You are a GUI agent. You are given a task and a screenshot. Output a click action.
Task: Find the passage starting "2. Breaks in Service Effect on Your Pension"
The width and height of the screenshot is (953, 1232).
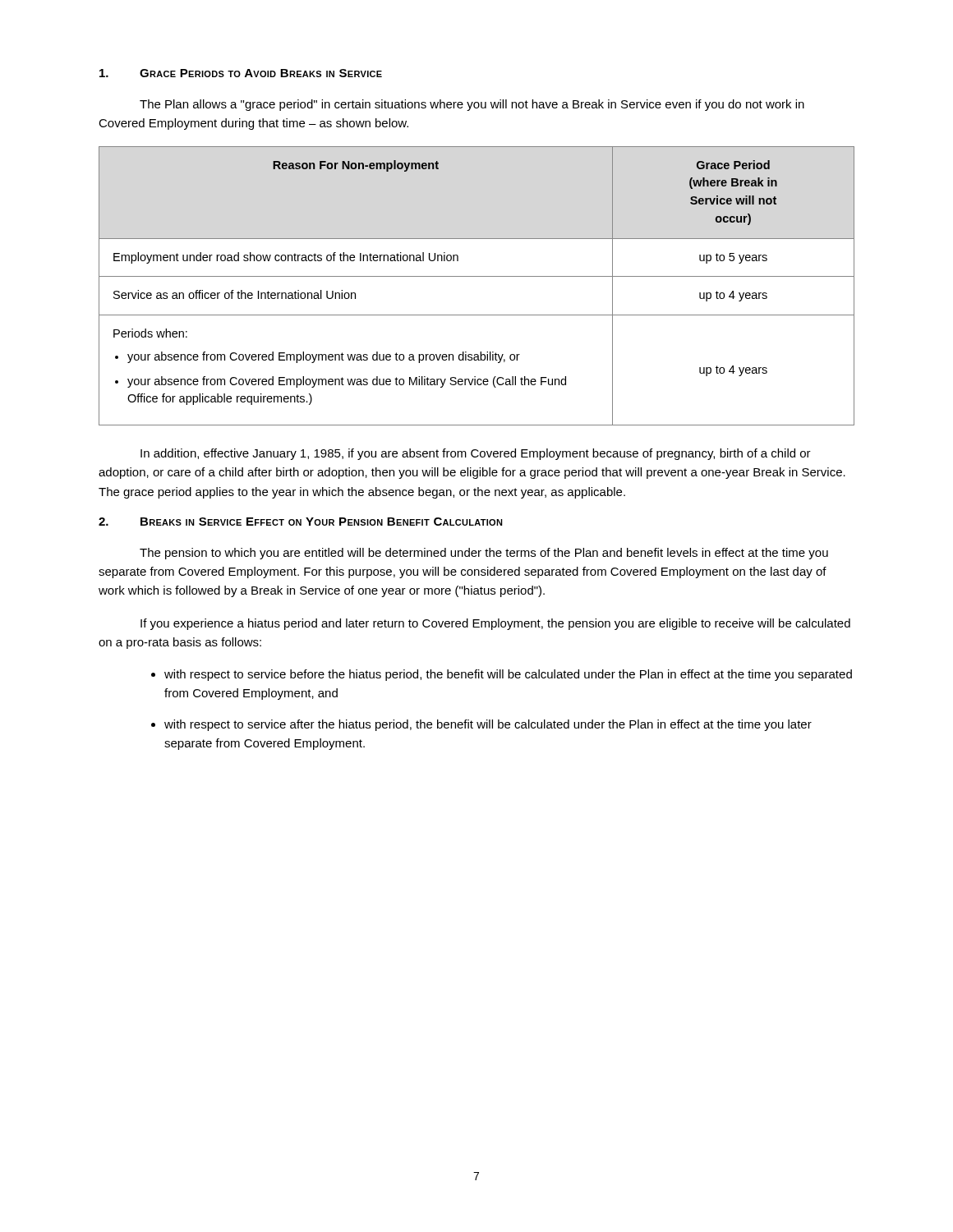pyautogui.click(x=301, y=521)
